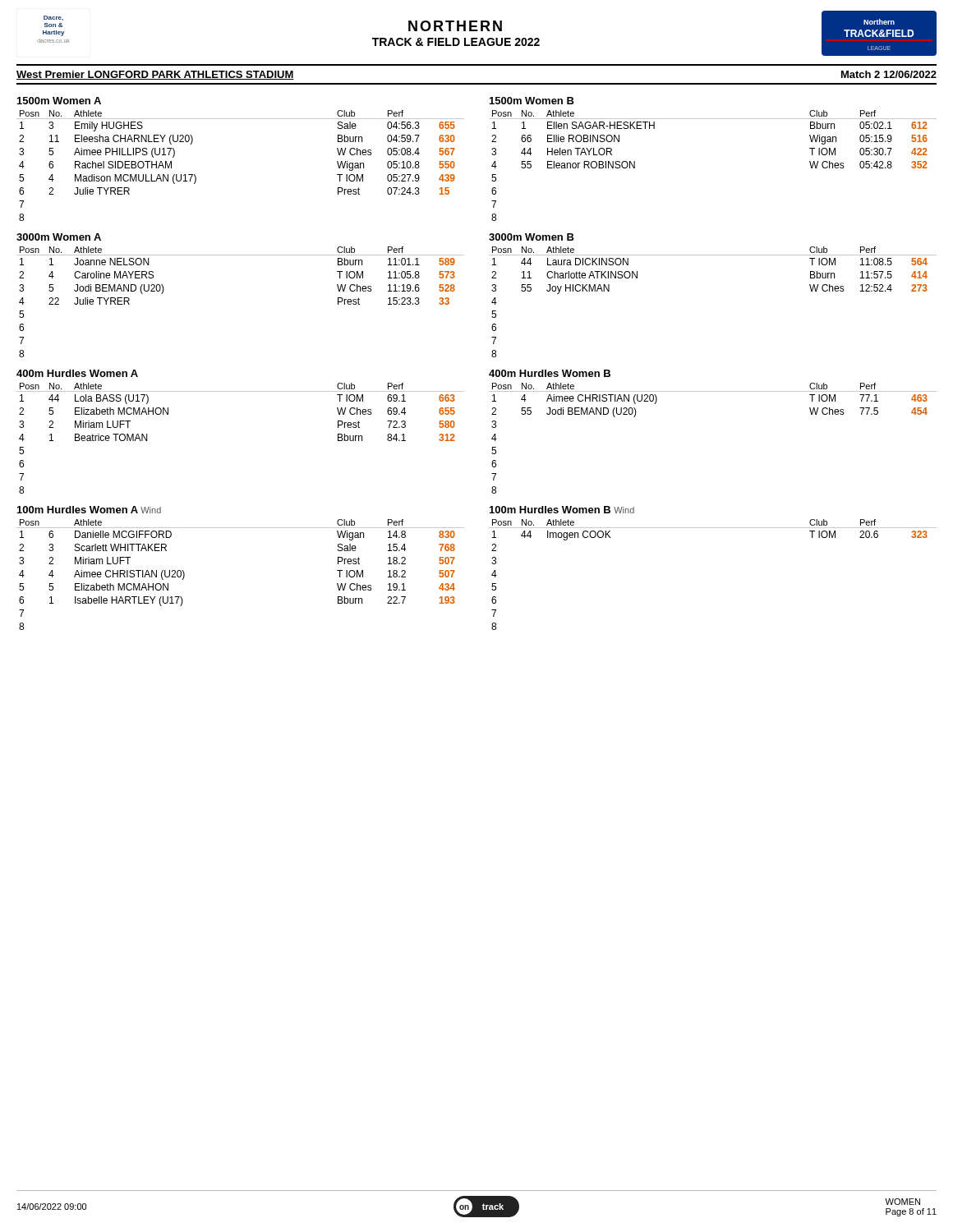Viewport: 953px width, 1232px height.
Task: Click on the section header containing "100m Hurdles Women B Wind"
Action: (562, 510)
